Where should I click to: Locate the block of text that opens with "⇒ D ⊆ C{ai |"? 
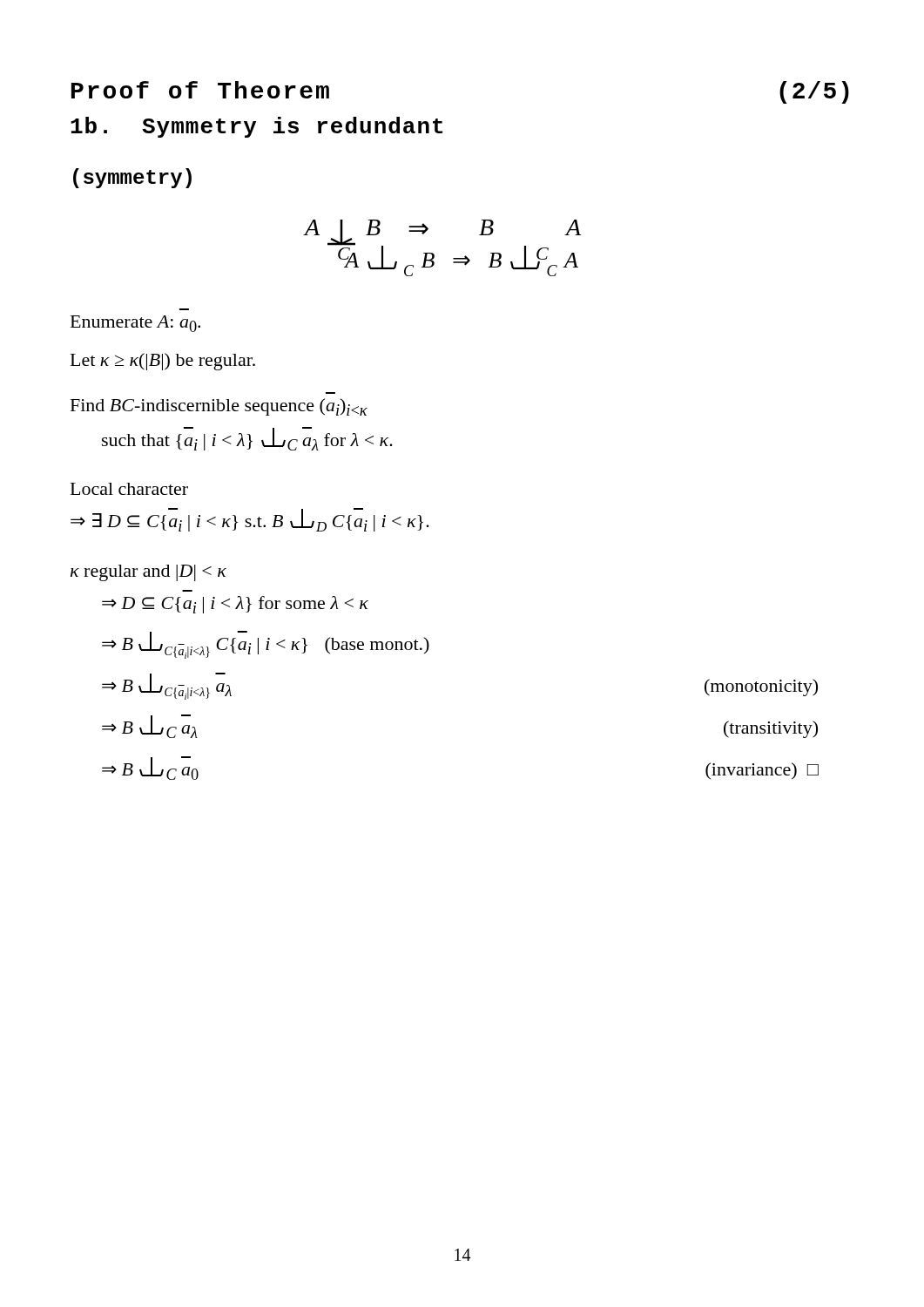[x=235, y=604]
